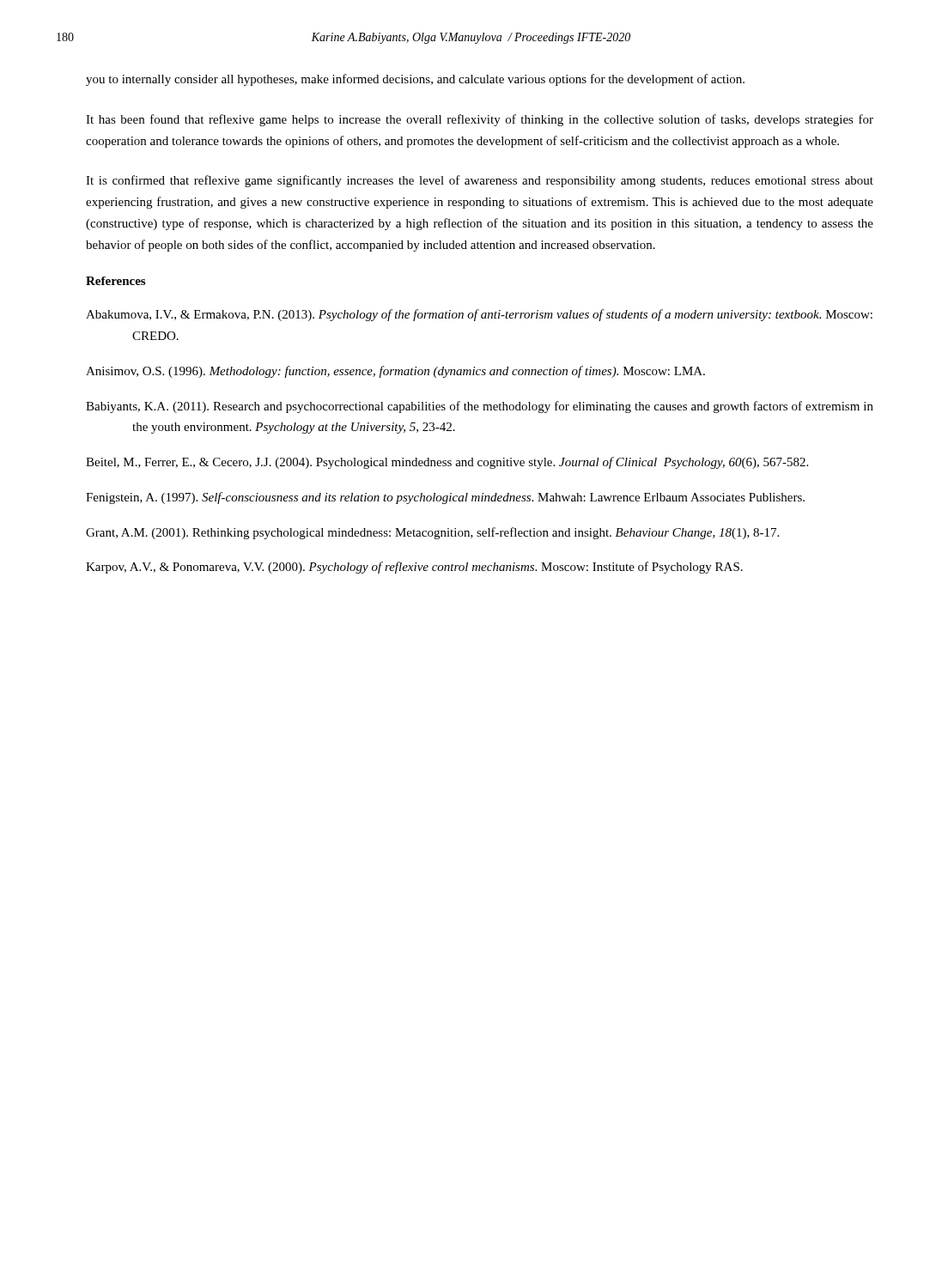
Task: Select the text block with the text "you to internally consider"
Action: (416, 79)
